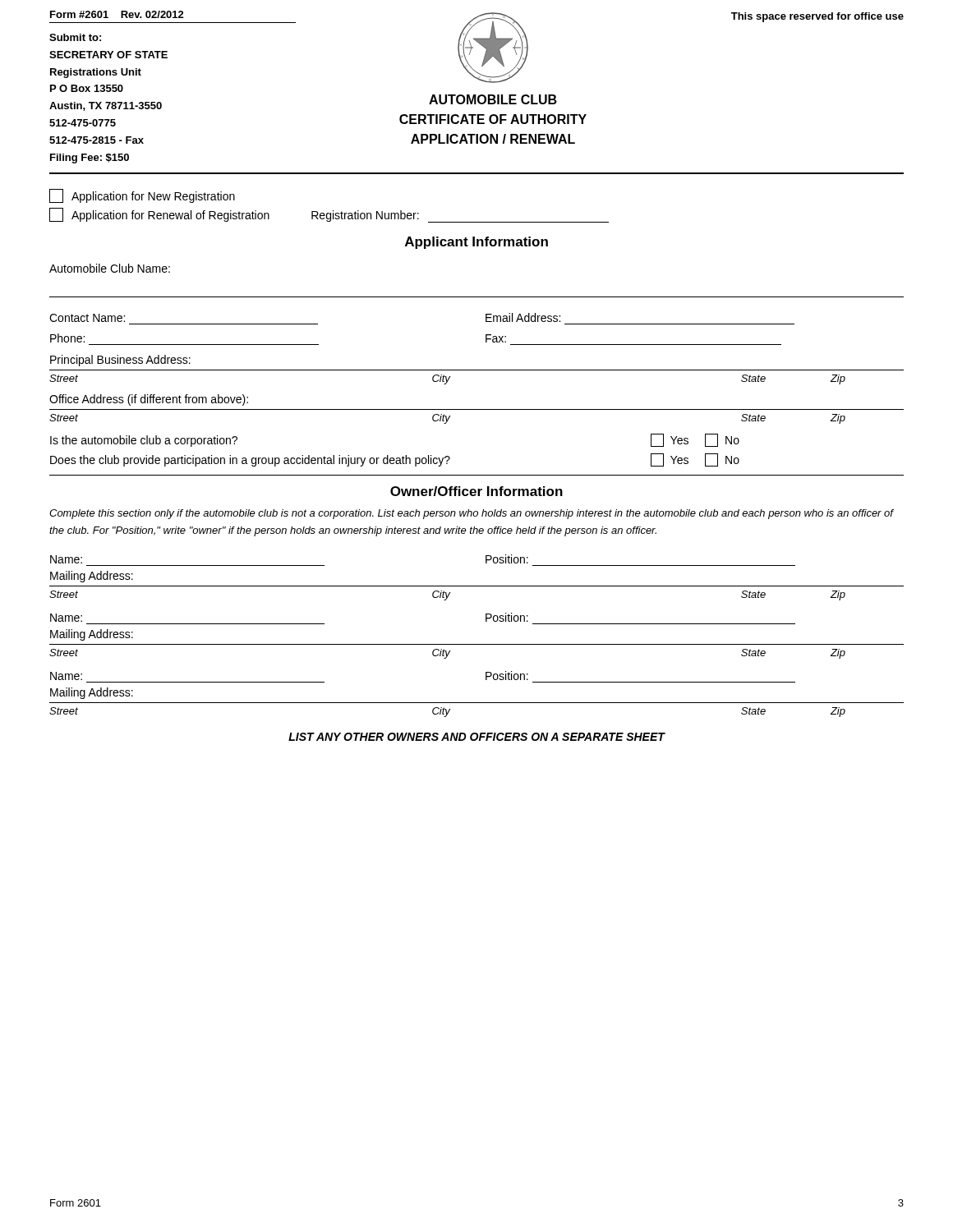Locate the text "Principal Business Address:"
Image resolution: width=953 pixels, height=1232 pixels.
pyautogui.click(x=120, y=360)
